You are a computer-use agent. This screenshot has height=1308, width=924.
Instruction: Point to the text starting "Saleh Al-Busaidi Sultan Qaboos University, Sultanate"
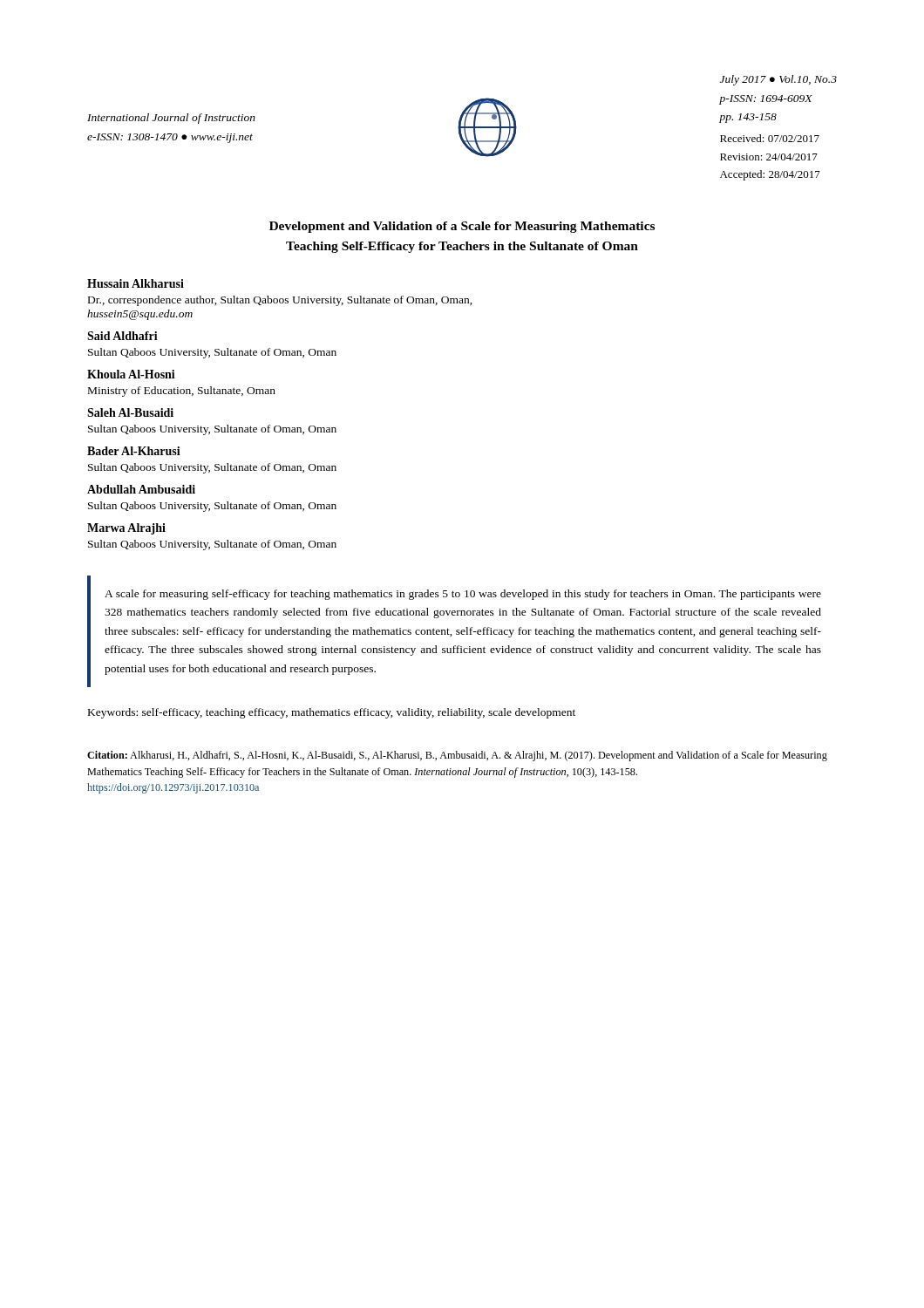[130, 412]
